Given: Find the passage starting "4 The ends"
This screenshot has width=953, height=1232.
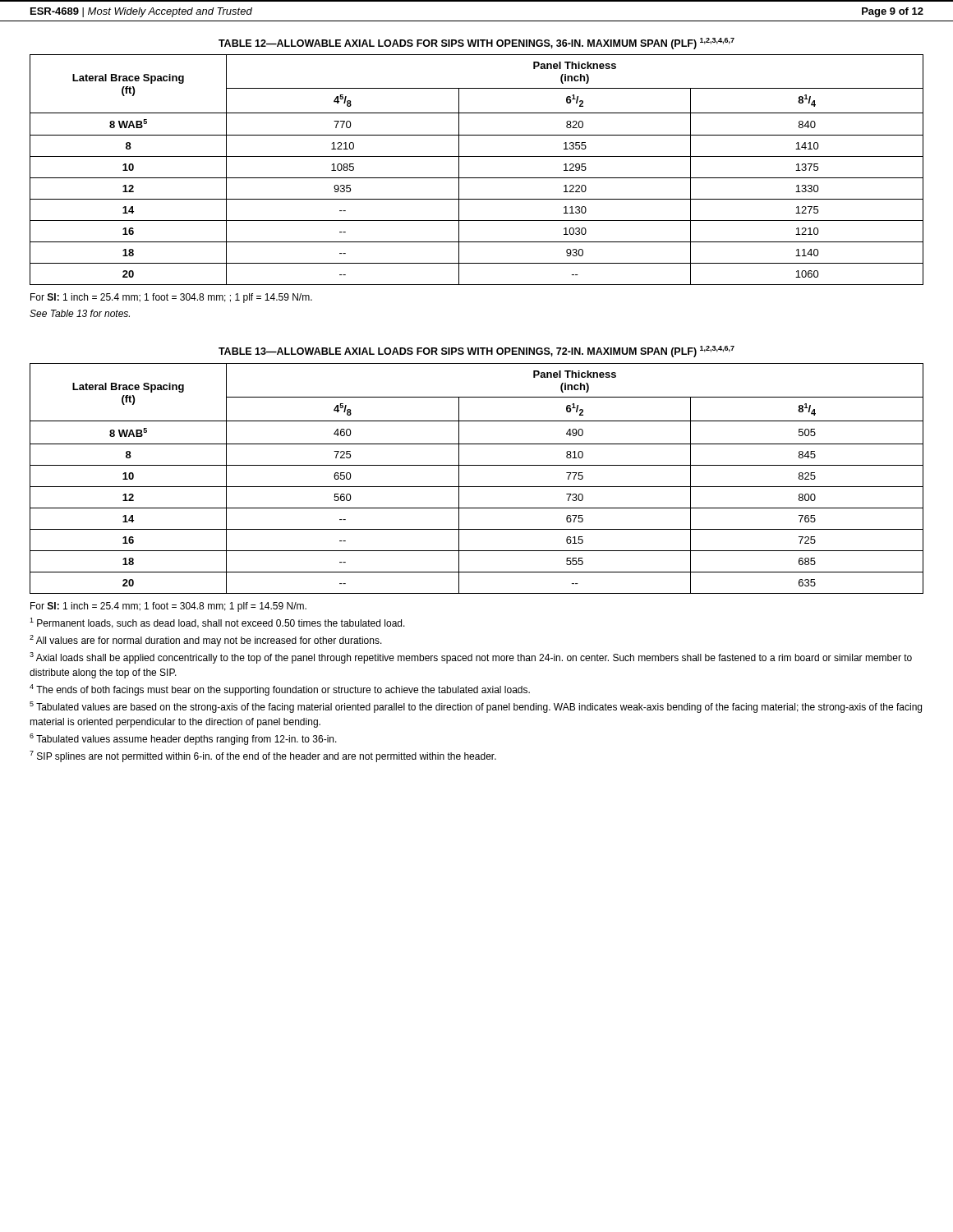Looking at the screenshot, I should click(476, 689).
